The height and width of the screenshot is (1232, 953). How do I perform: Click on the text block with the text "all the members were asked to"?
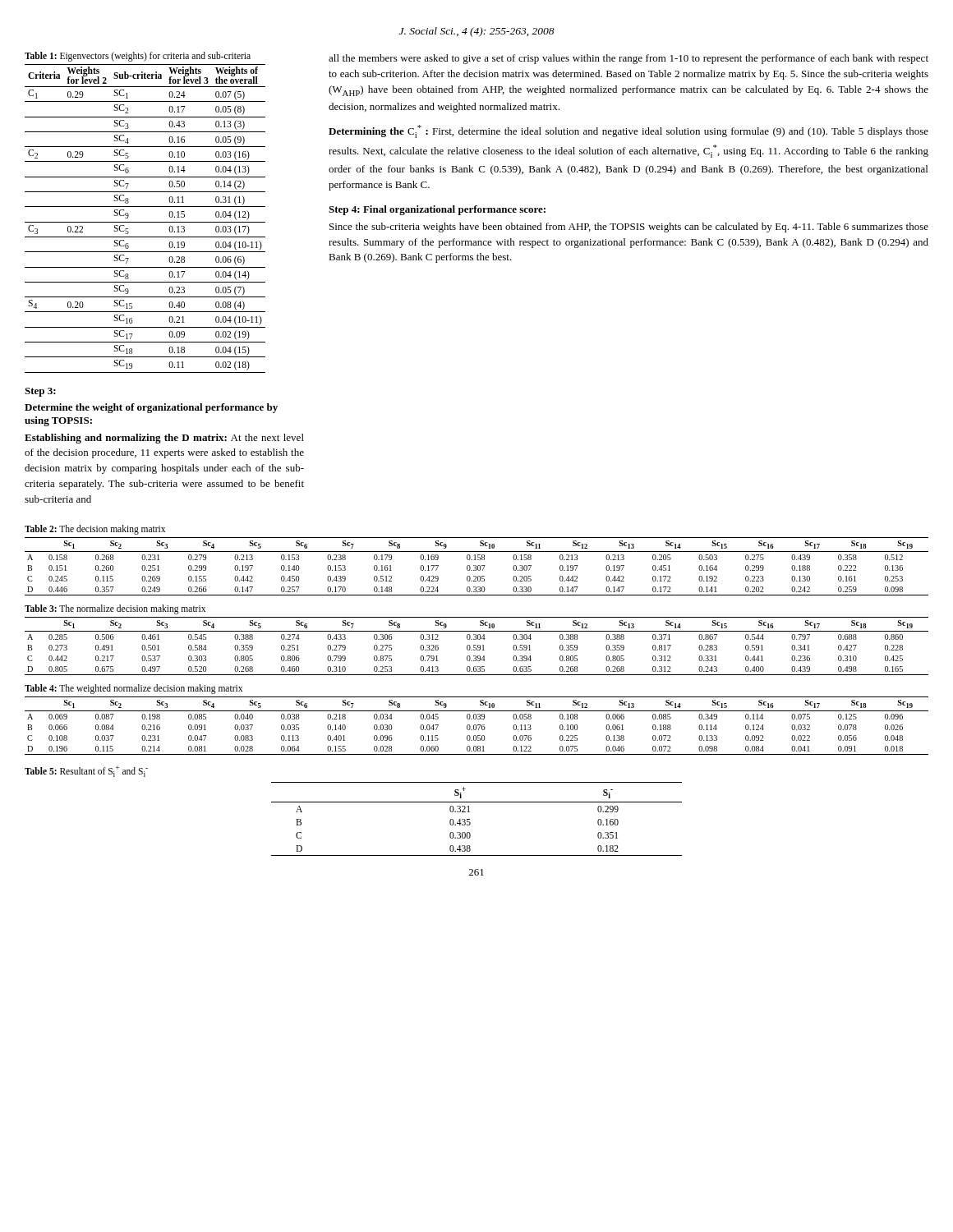coord(628,82)
